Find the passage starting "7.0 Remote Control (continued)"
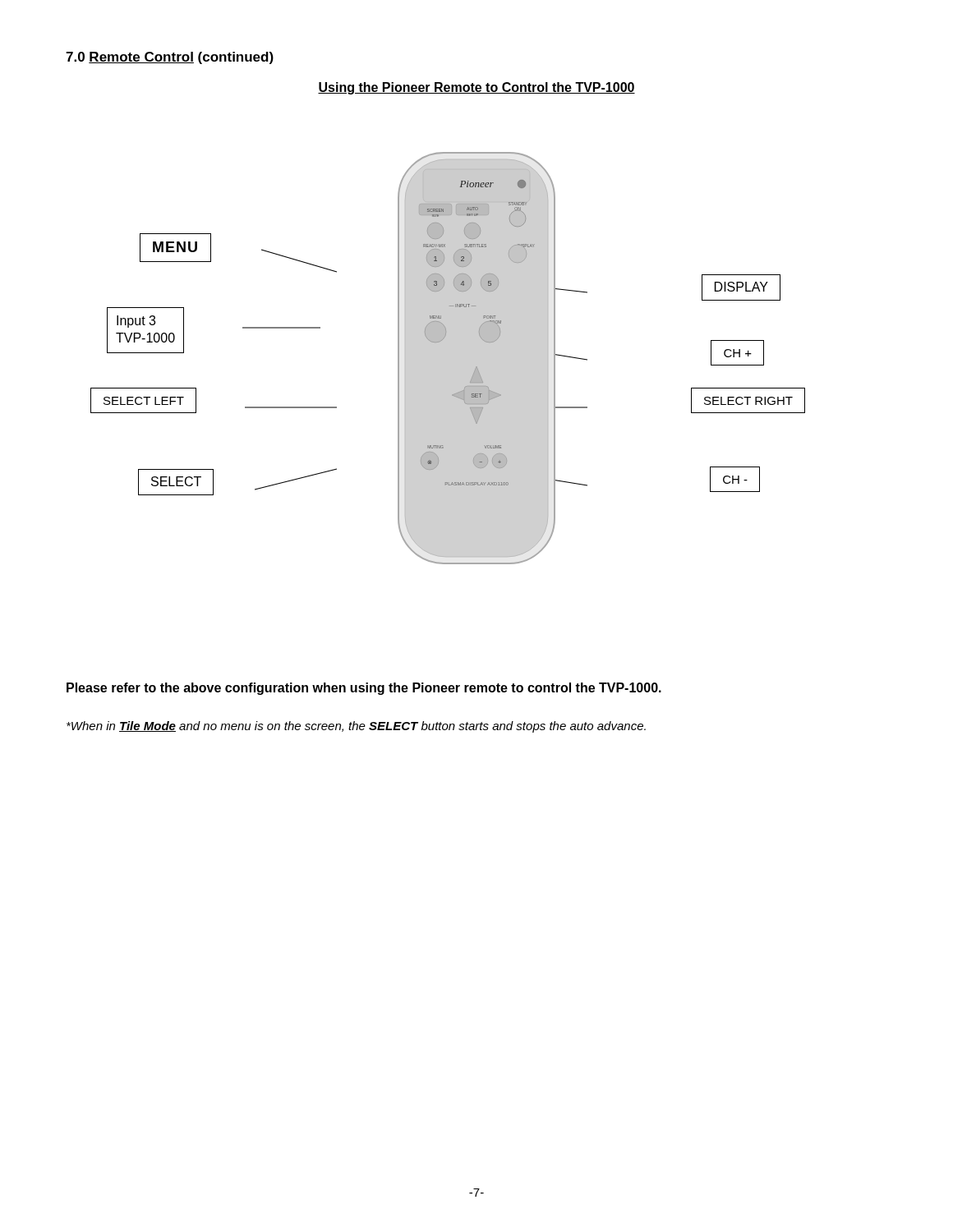This screenshot has width=953, height=1232. [x=170, y=57]
